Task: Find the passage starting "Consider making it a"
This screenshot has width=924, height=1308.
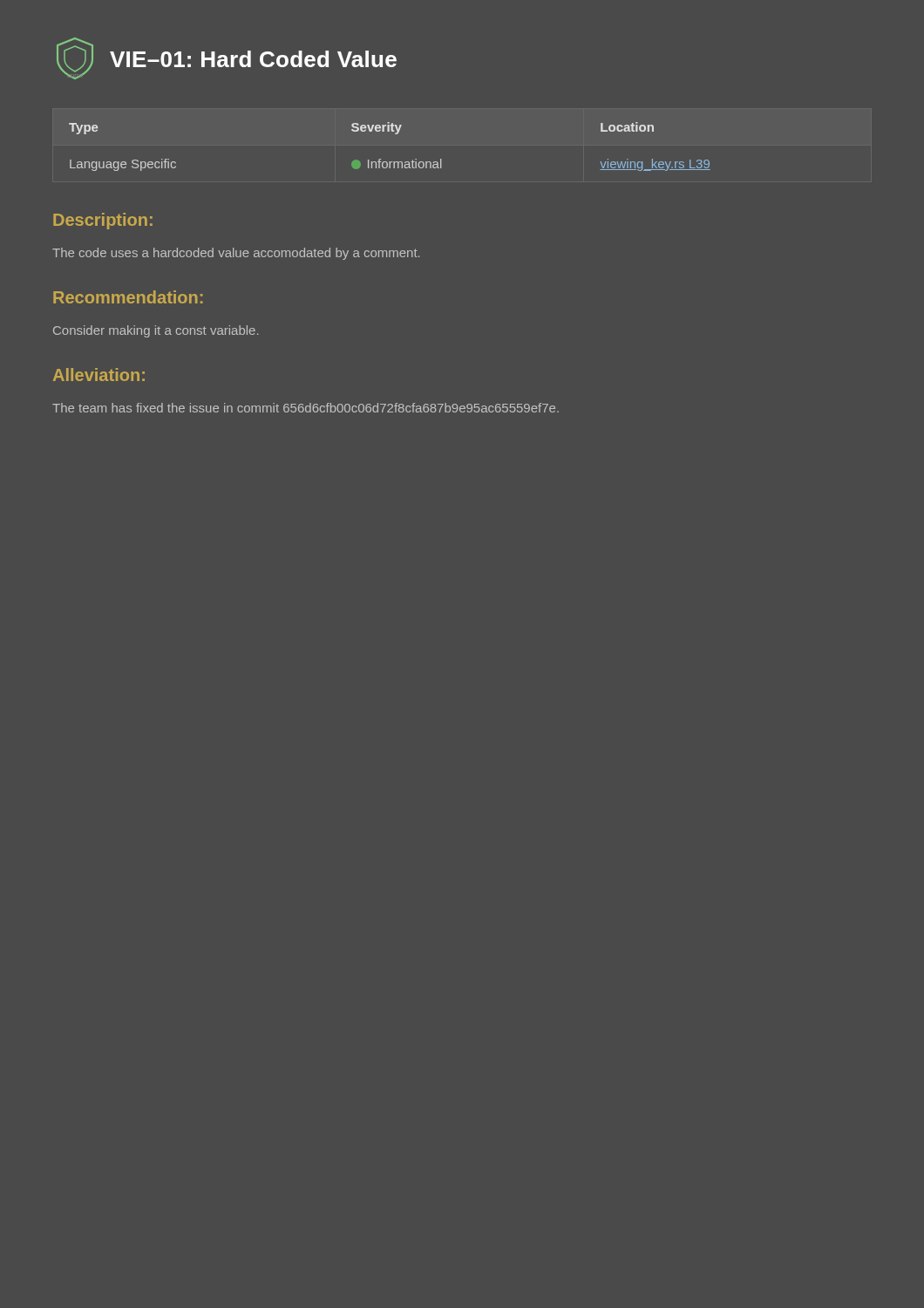Action: 156,330
